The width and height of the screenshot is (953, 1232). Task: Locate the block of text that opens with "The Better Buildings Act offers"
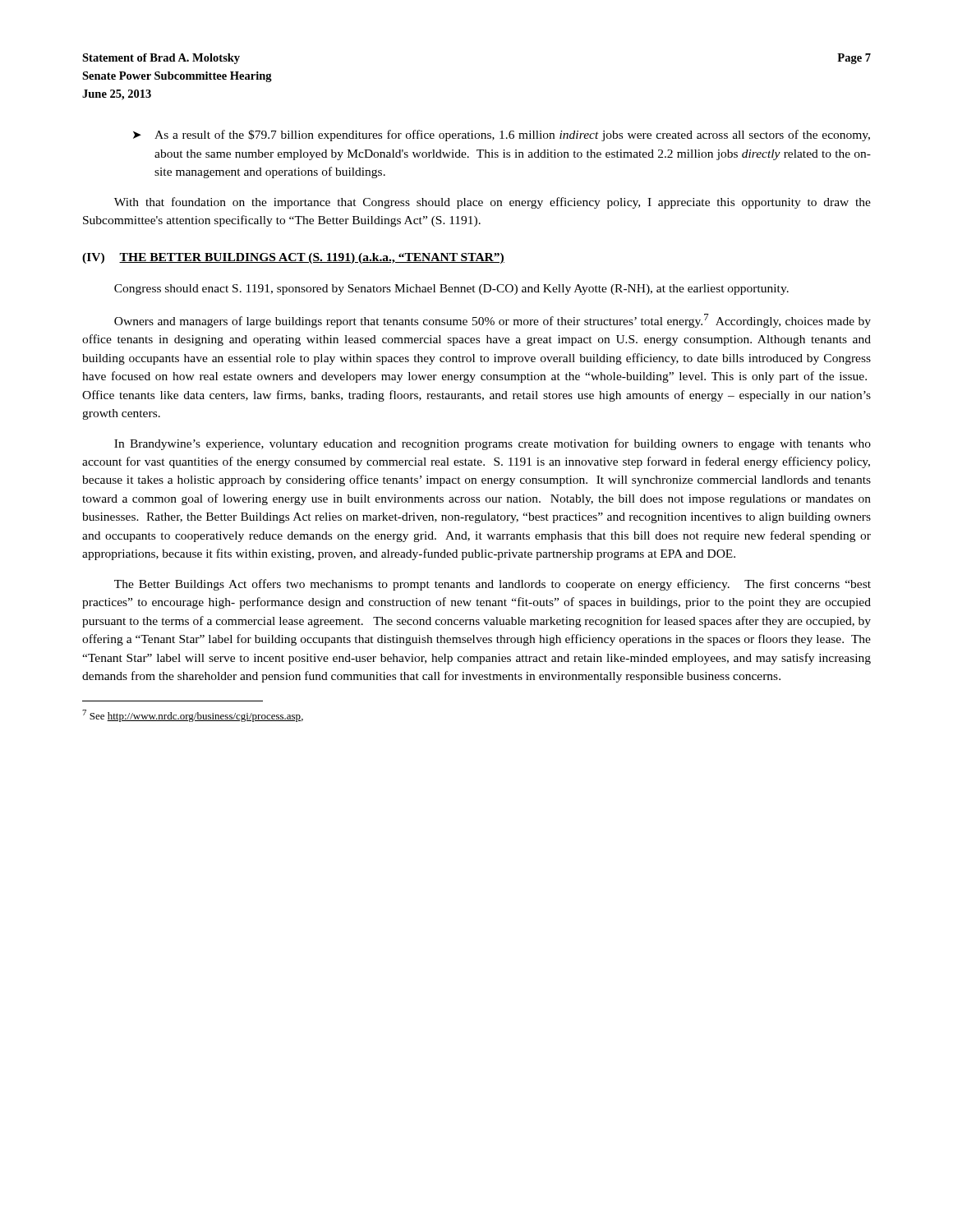476,630
